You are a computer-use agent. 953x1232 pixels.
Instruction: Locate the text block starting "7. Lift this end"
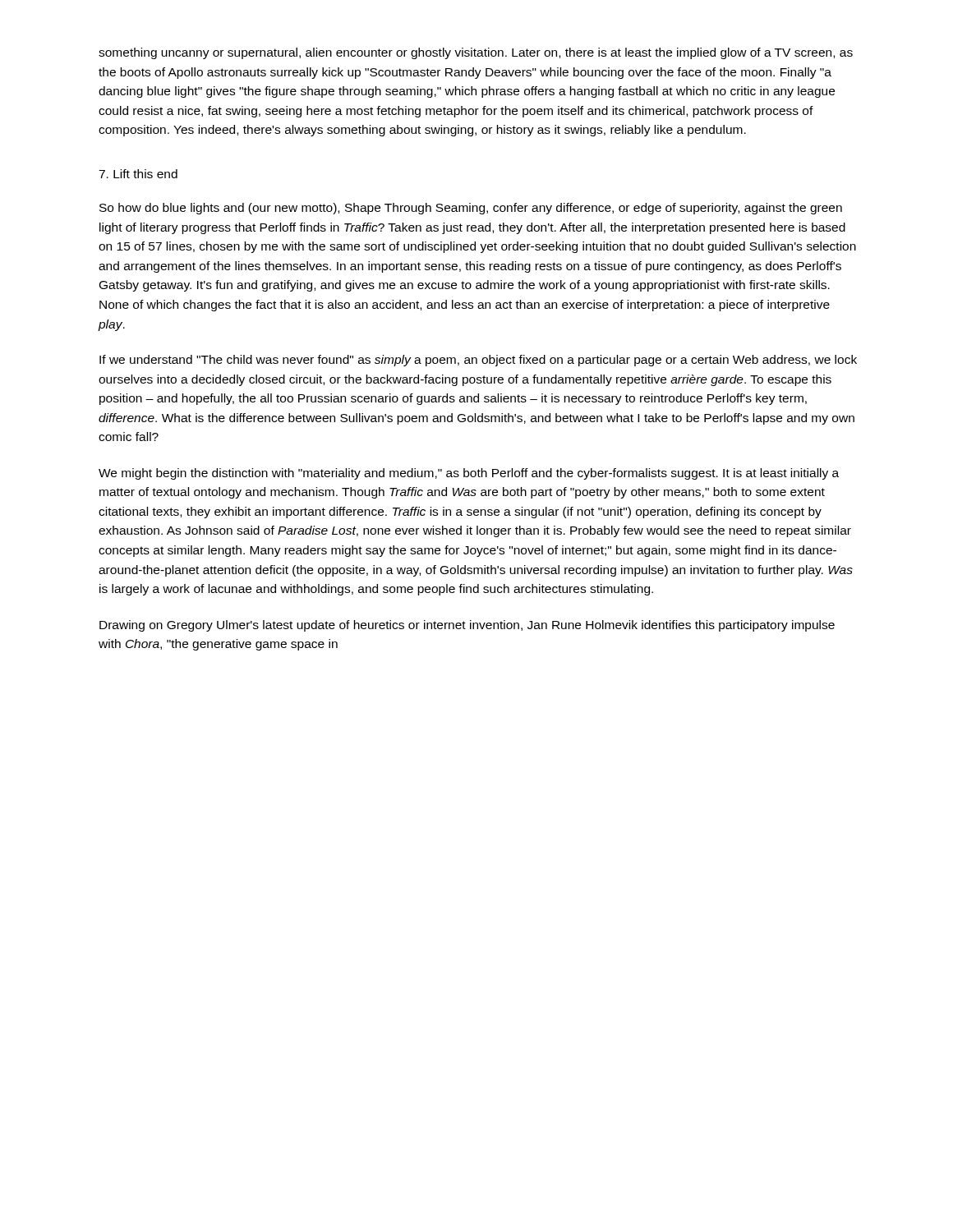coord(138,174)
